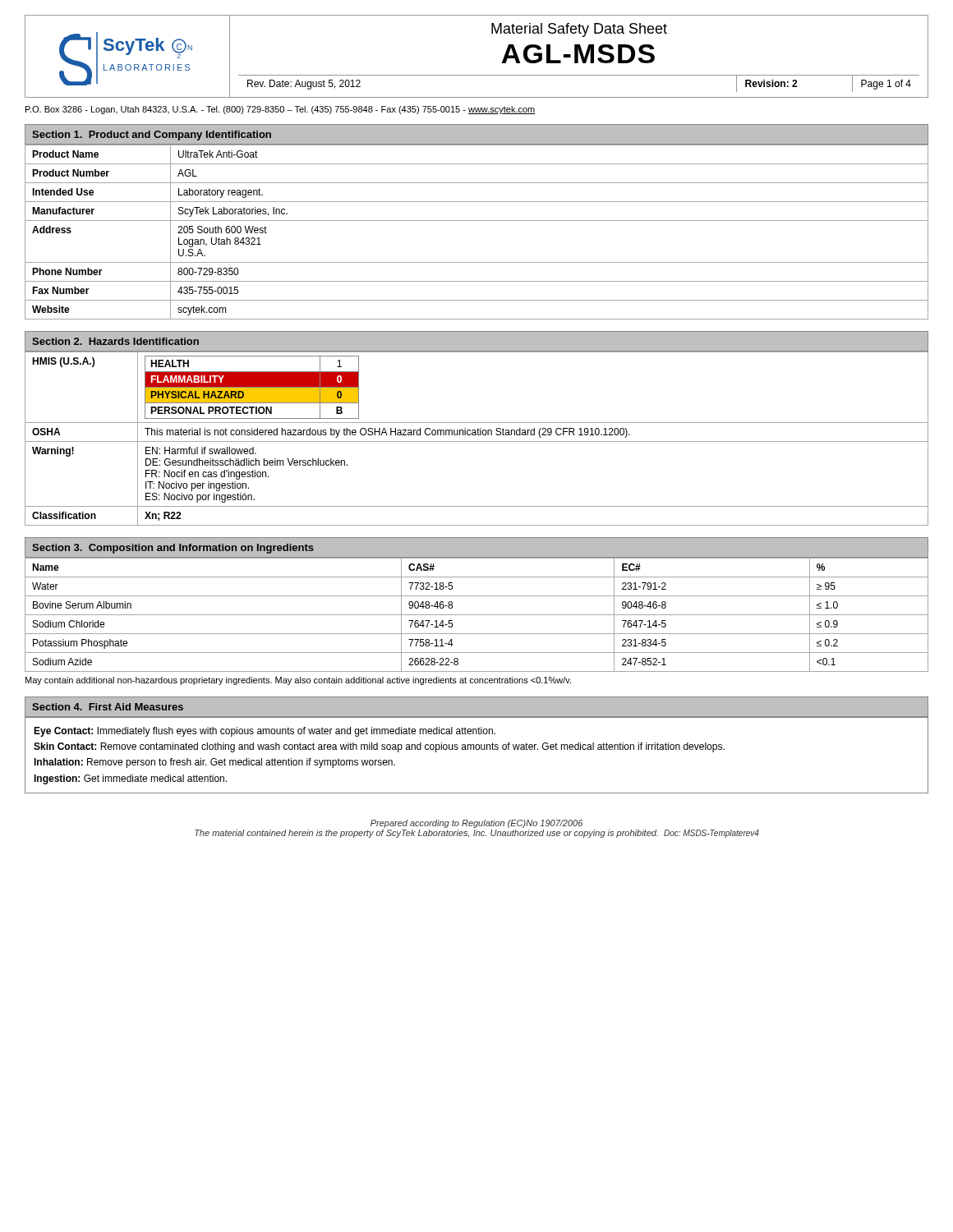This screenshot has width=953, height=1232.
Task: Locate the title with the text "Material Safety Data Sheet"
Action: (579, 56)
